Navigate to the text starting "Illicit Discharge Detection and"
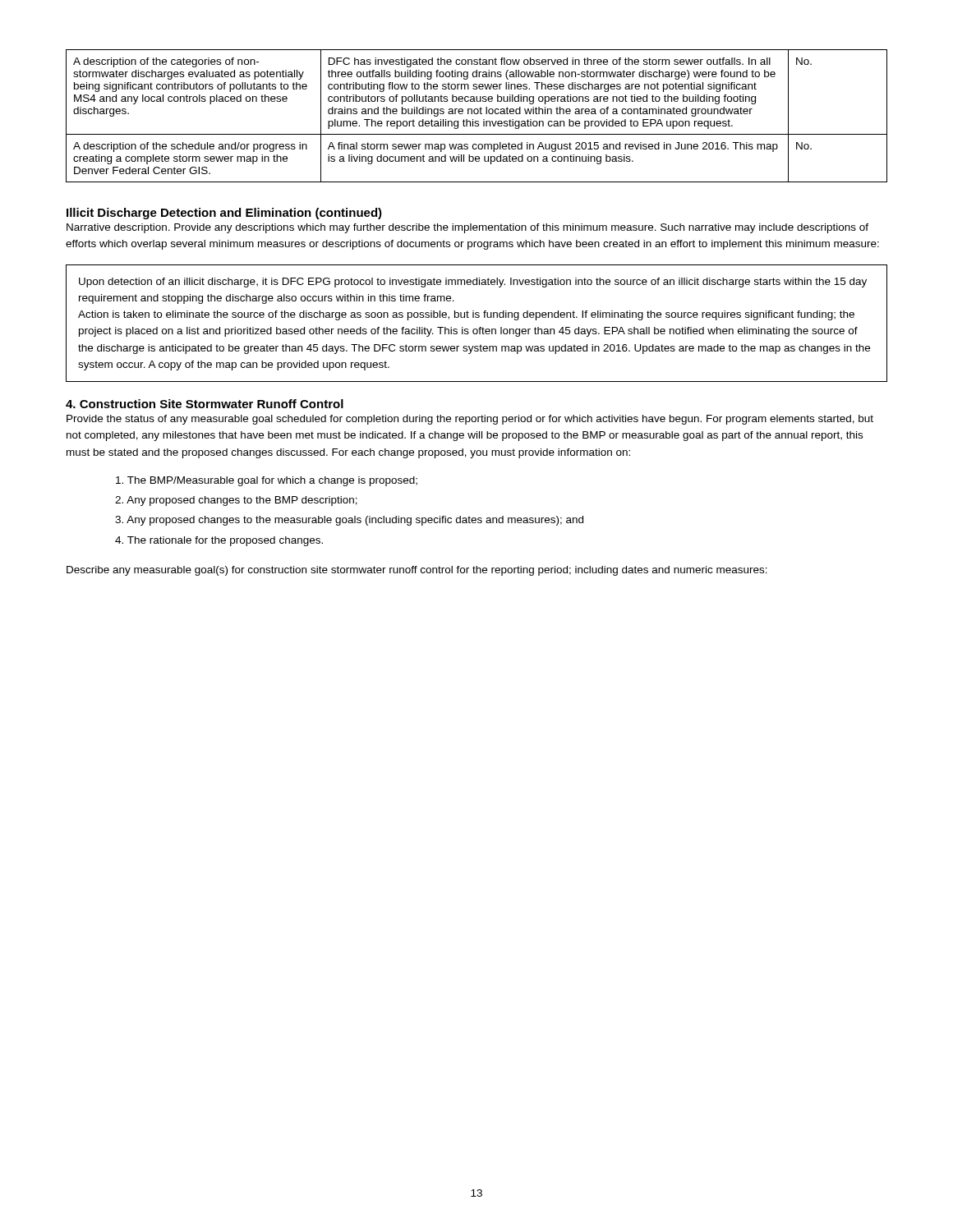This screenshot has width=953, height=1232. 224,212
